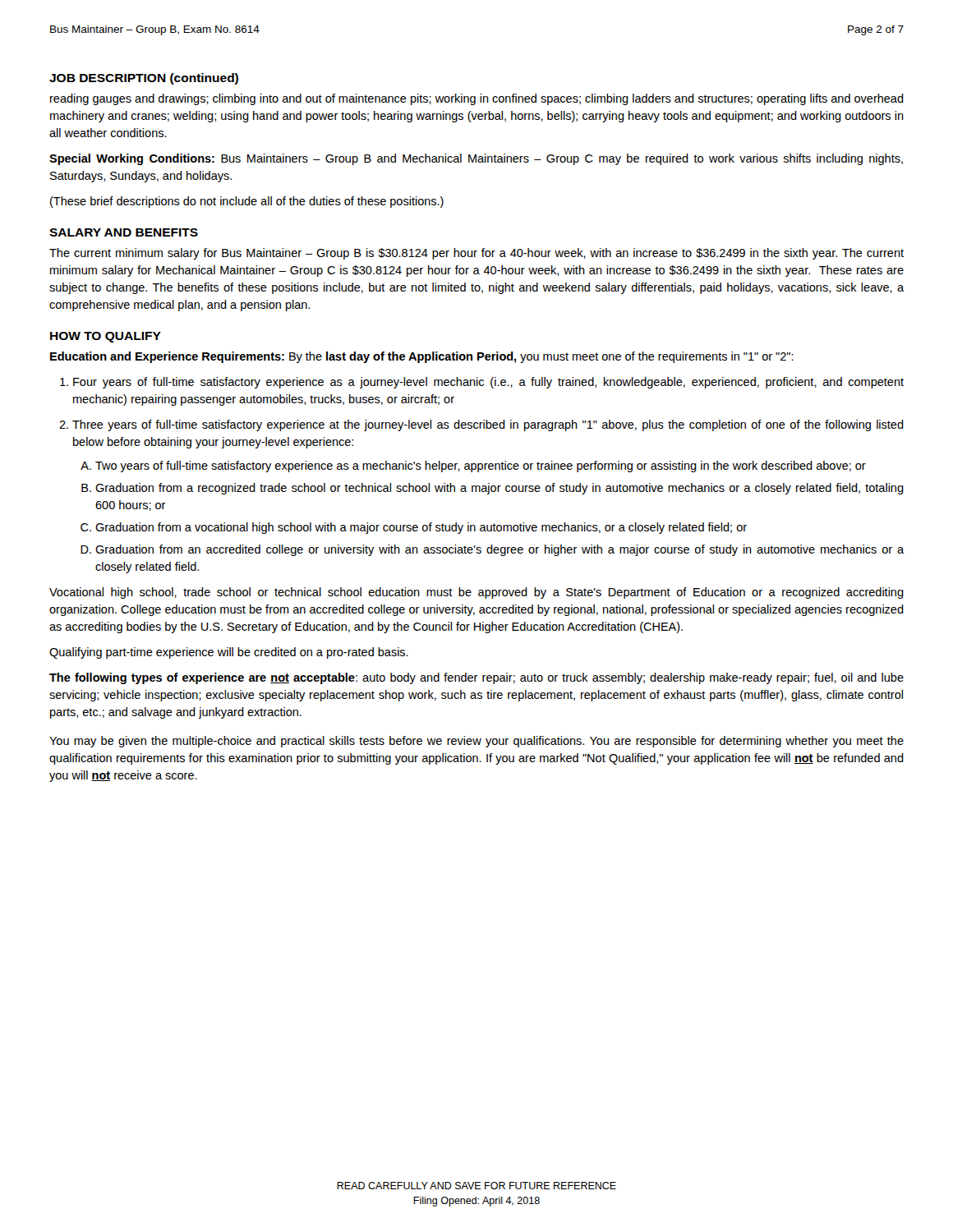Navigate to the element starting "SALARY AND BENEFITS"

pos(124,232)
